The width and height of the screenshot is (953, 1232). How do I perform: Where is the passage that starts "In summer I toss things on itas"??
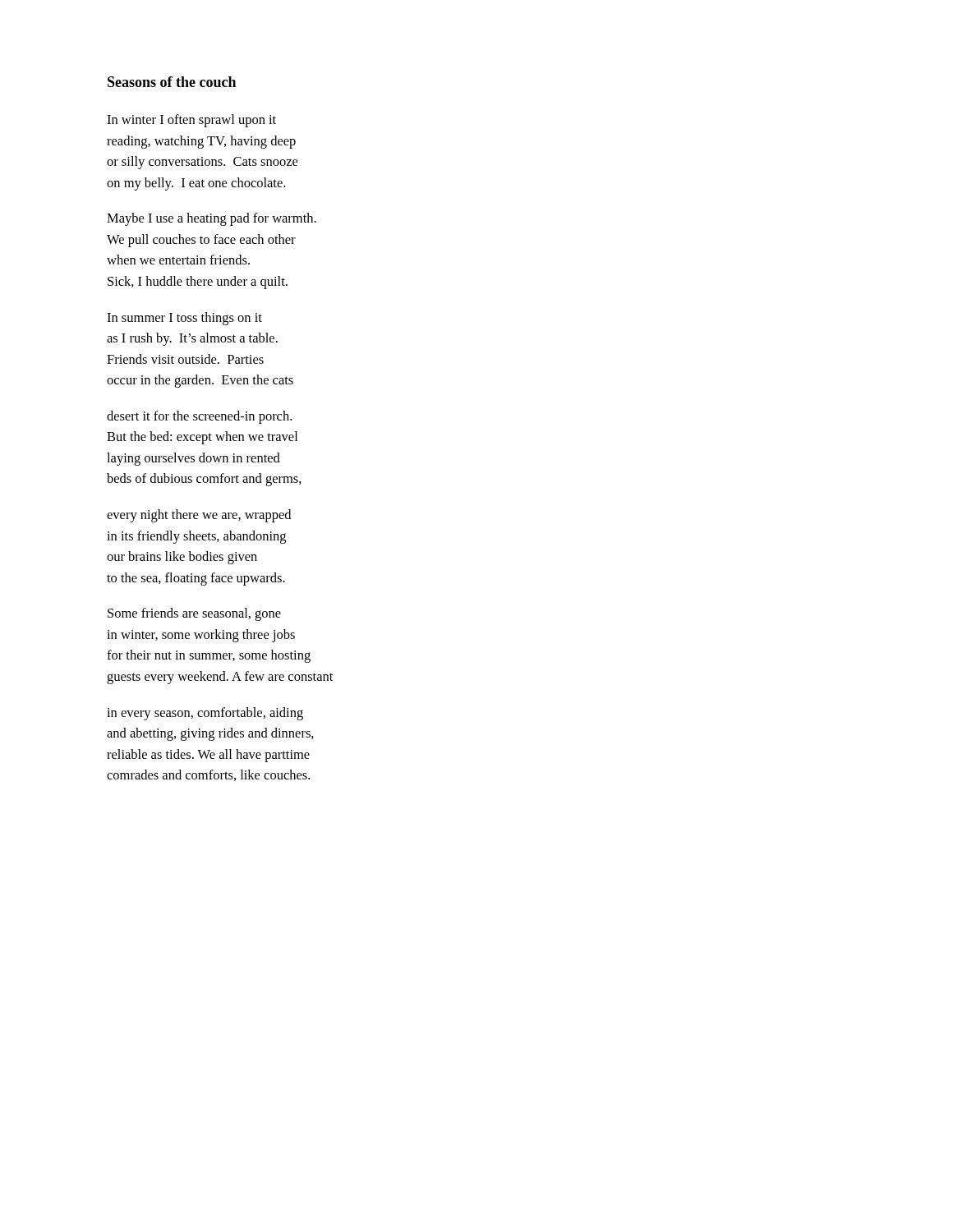(x=200, y=349)
